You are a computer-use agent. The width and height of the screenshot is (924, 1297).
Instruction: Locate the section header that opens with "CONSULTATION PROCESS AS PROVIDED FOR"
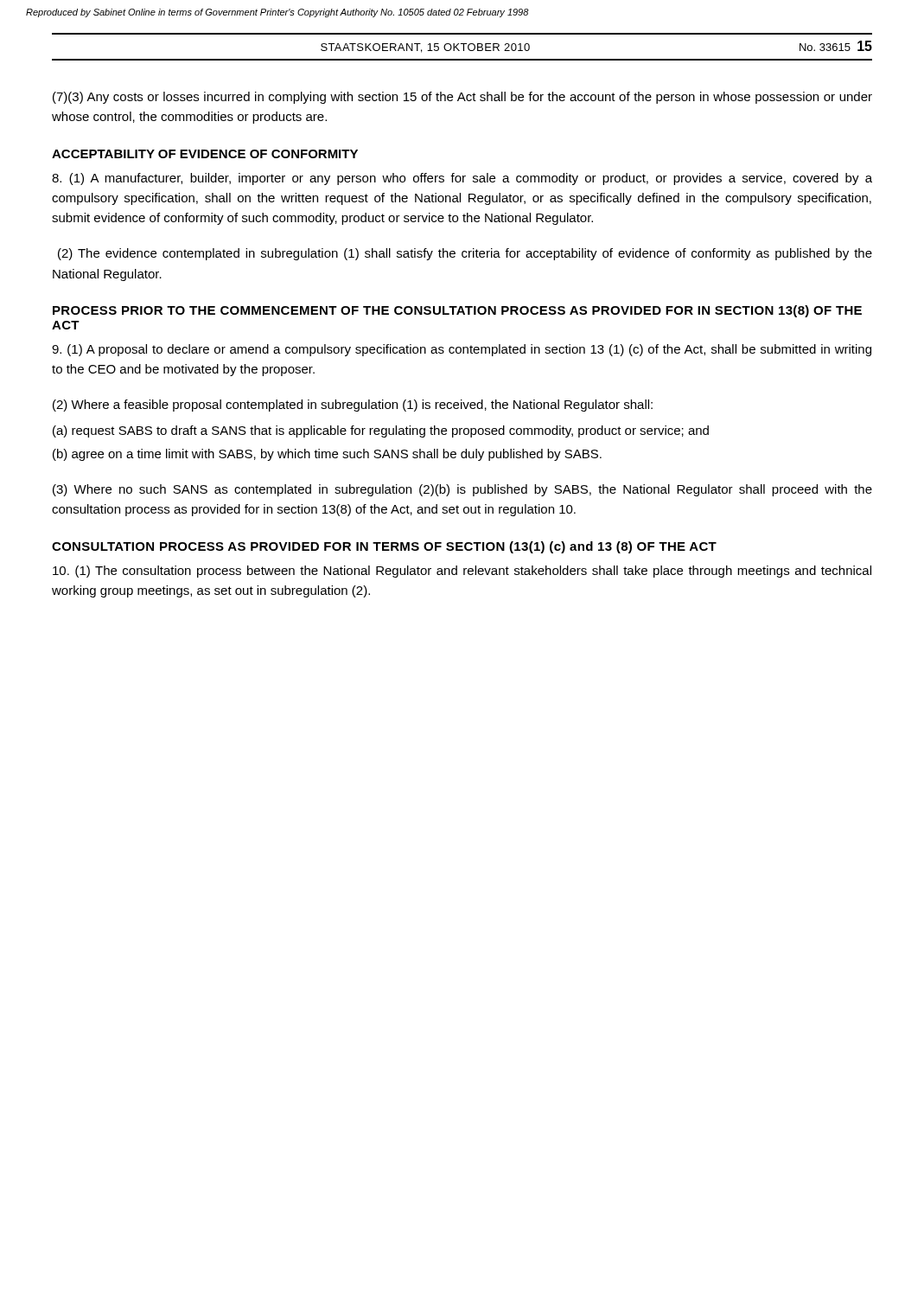click(384, 546)
